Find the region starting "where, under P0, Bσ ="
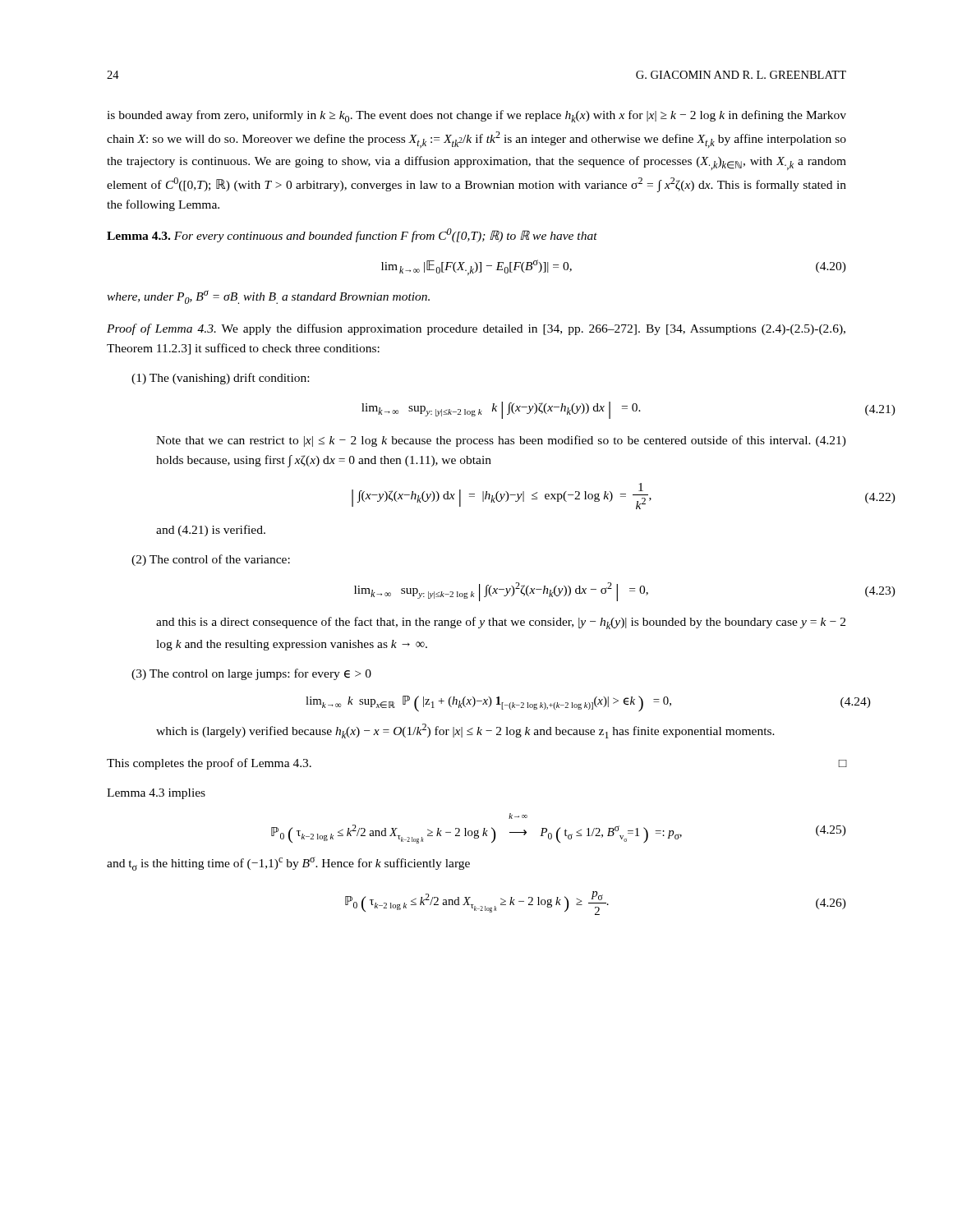 268,297
